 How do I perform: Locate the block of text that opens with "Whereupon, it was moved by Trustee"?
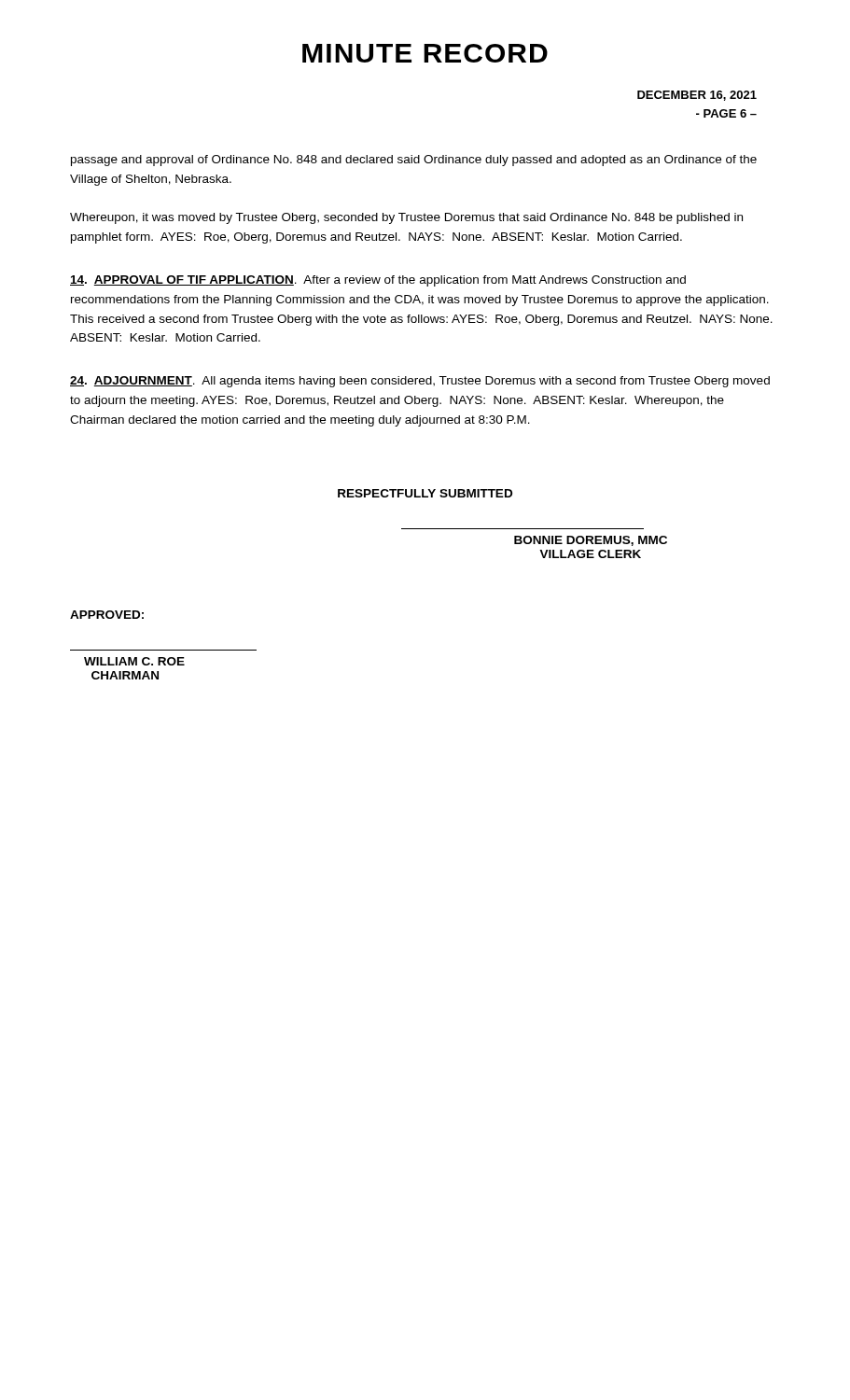[x=407, y=227]
